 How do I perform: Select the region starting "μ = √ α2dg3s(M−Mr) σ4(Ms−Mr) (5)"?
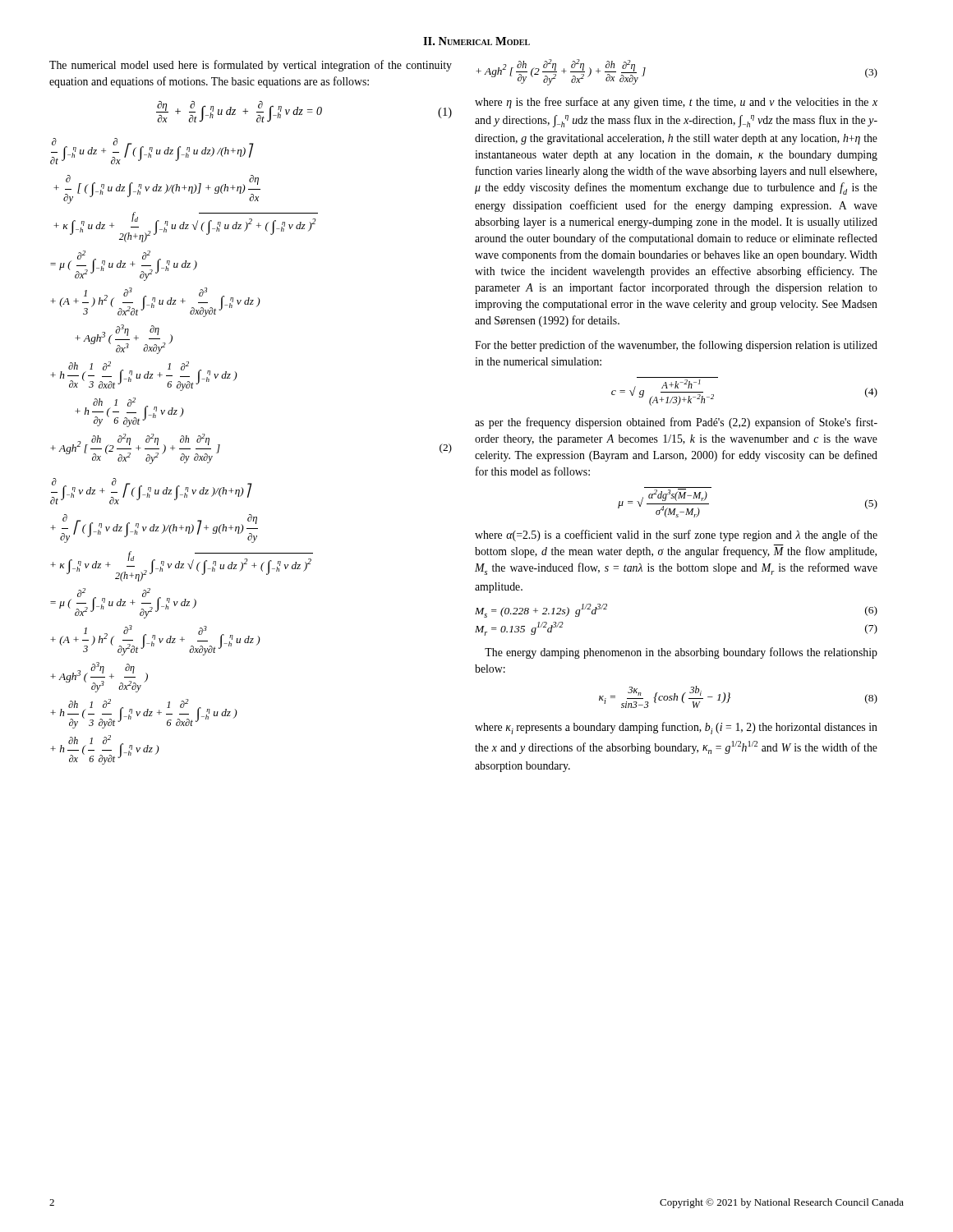point(676,503)
